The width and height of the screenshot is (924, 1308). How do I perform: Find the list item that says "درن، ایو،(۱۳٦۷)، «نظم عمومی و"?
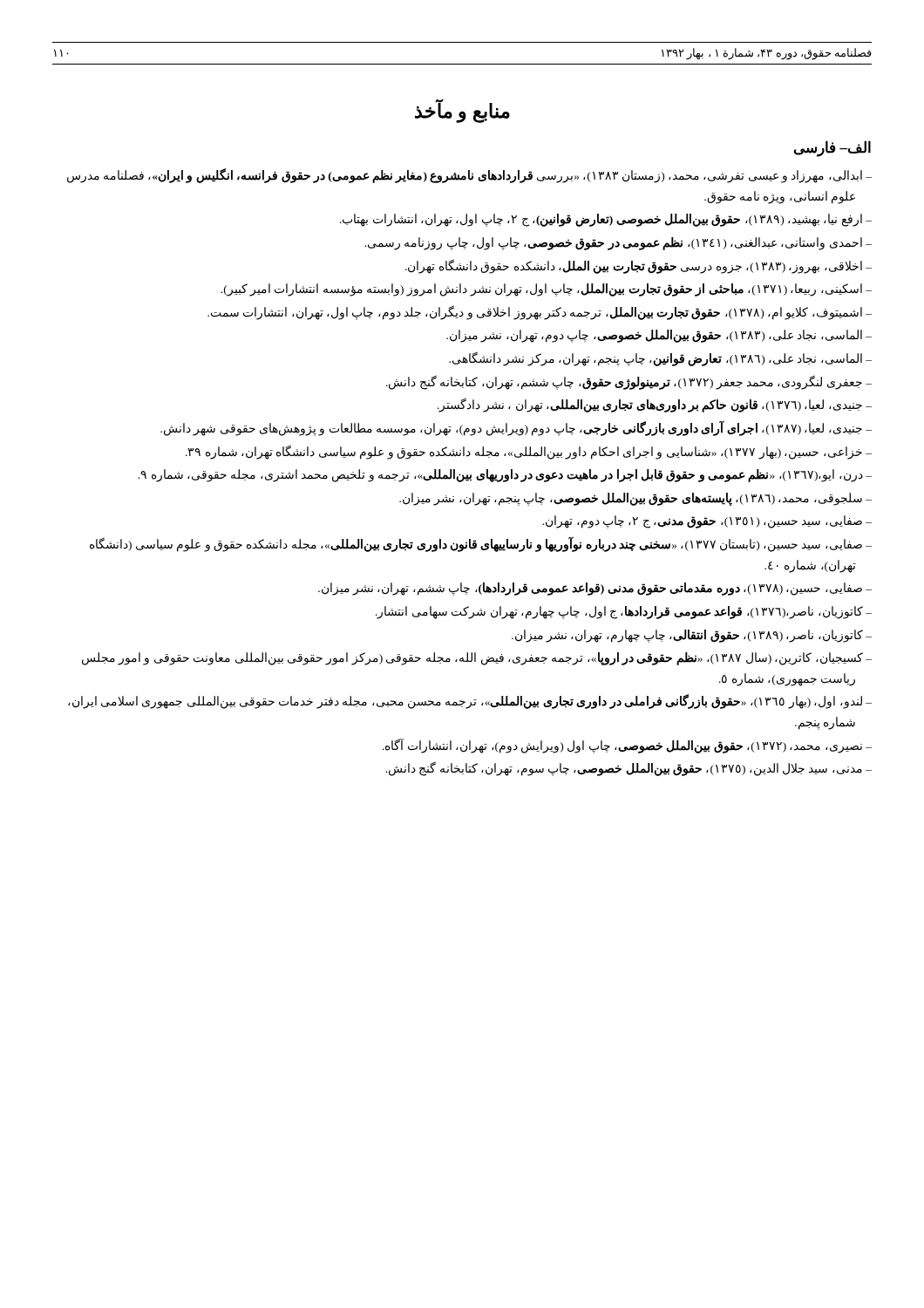[500, 475]
